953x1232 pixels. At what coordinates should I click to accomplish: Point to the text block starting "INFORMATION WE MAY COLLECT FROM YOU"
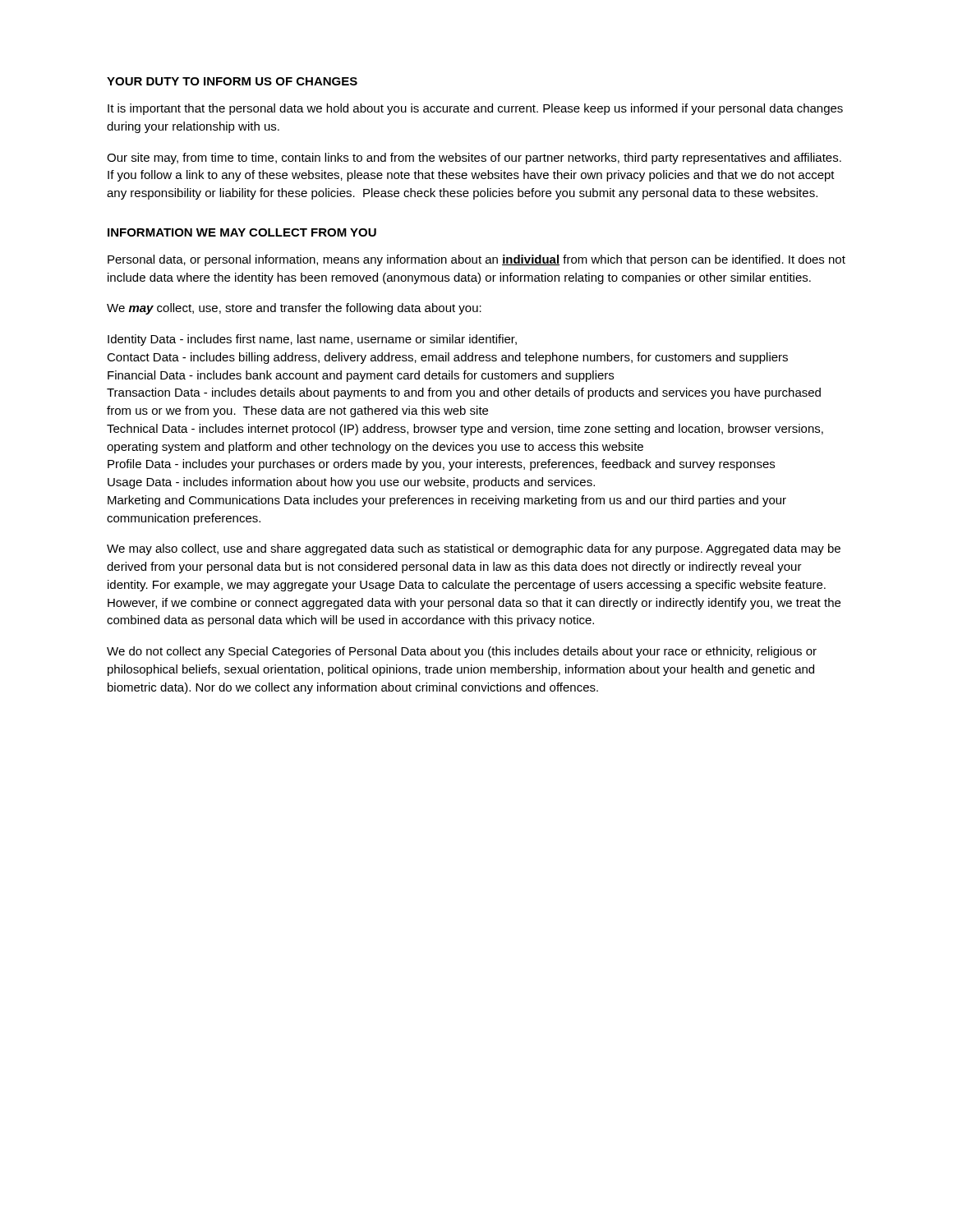point(242,232)
